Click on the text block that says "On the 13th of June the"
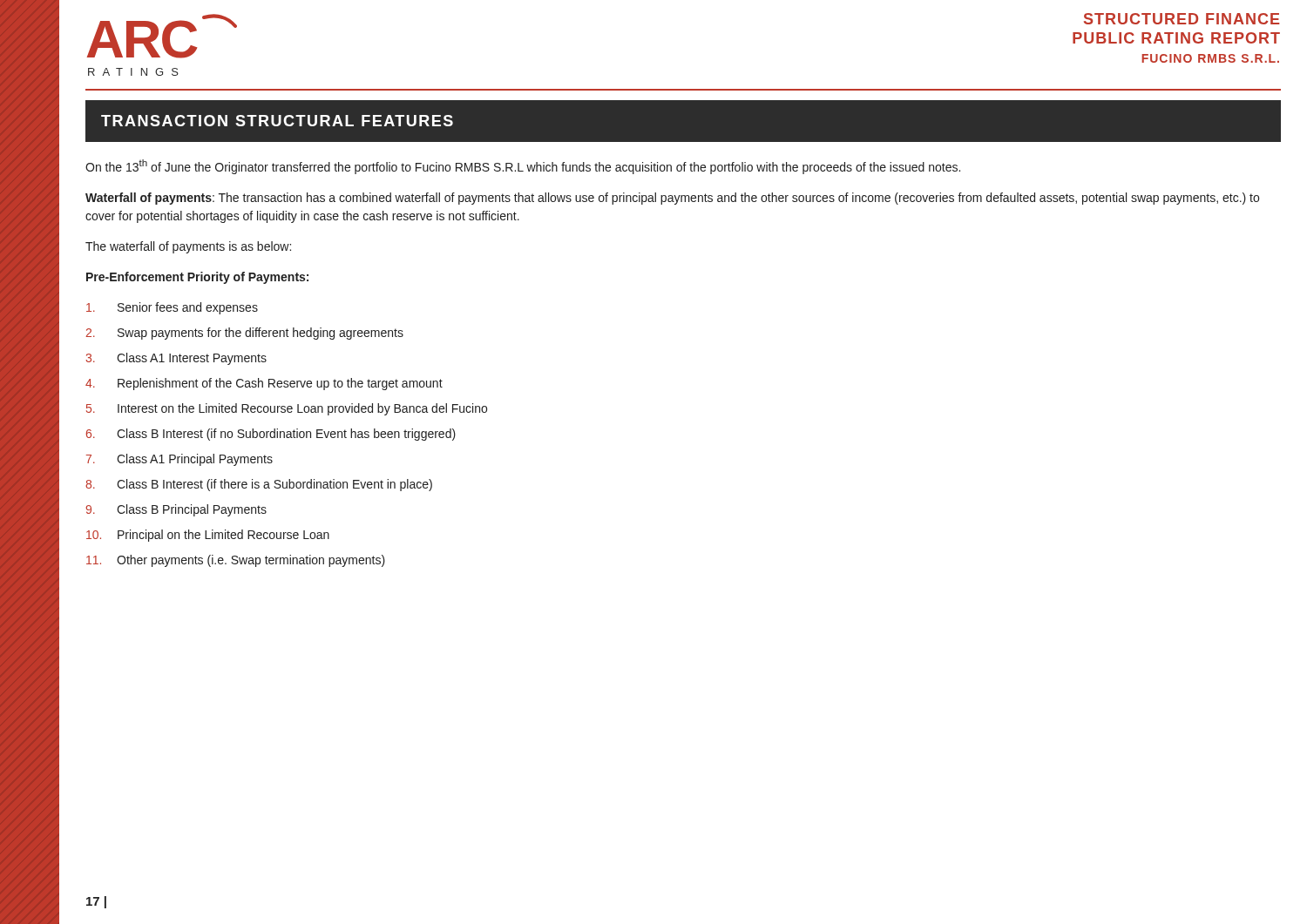 point(683,166)
